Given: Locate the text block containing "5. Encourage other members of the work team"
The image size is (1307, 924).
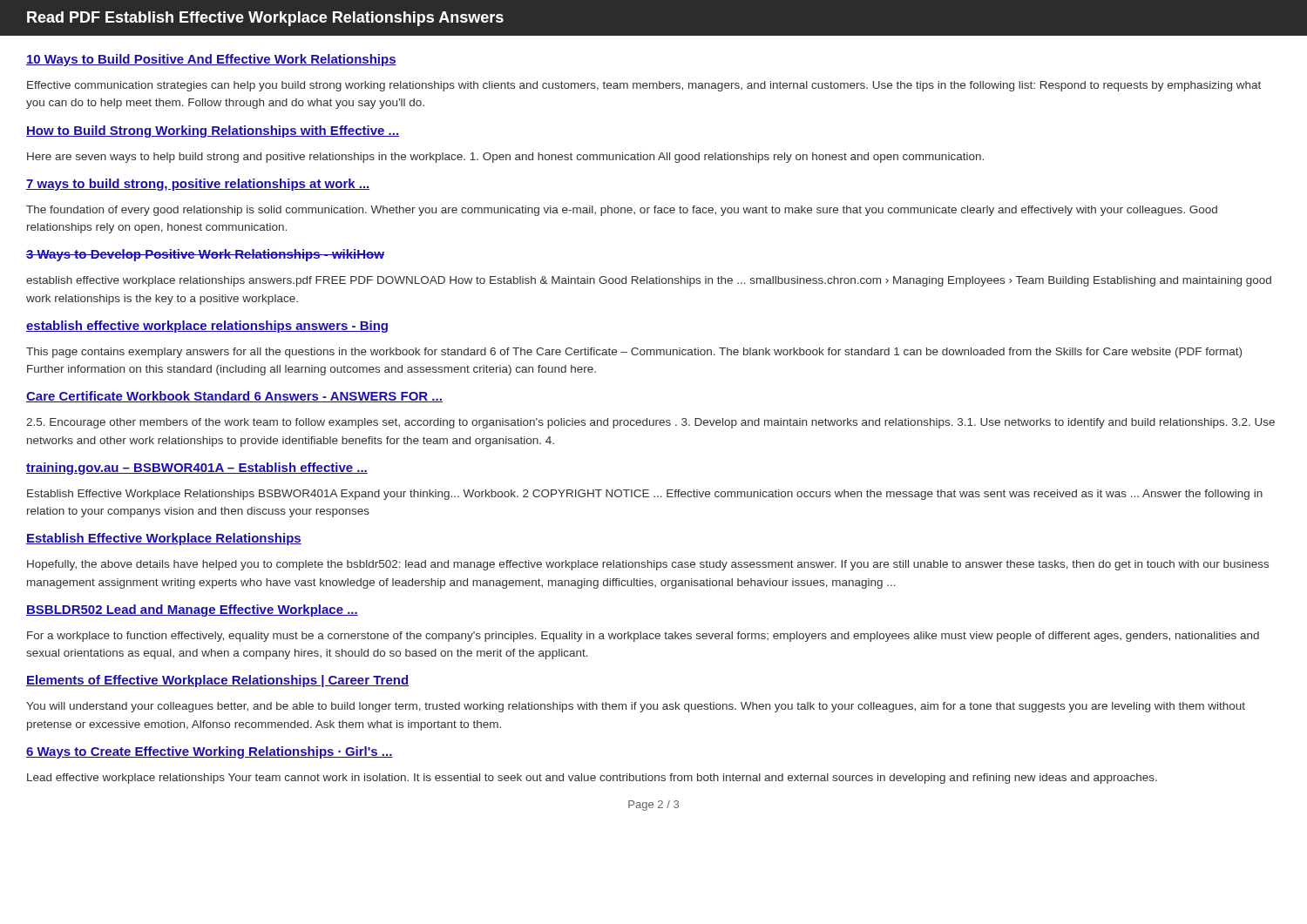Looking at the screenshot, I should (654, 432).
